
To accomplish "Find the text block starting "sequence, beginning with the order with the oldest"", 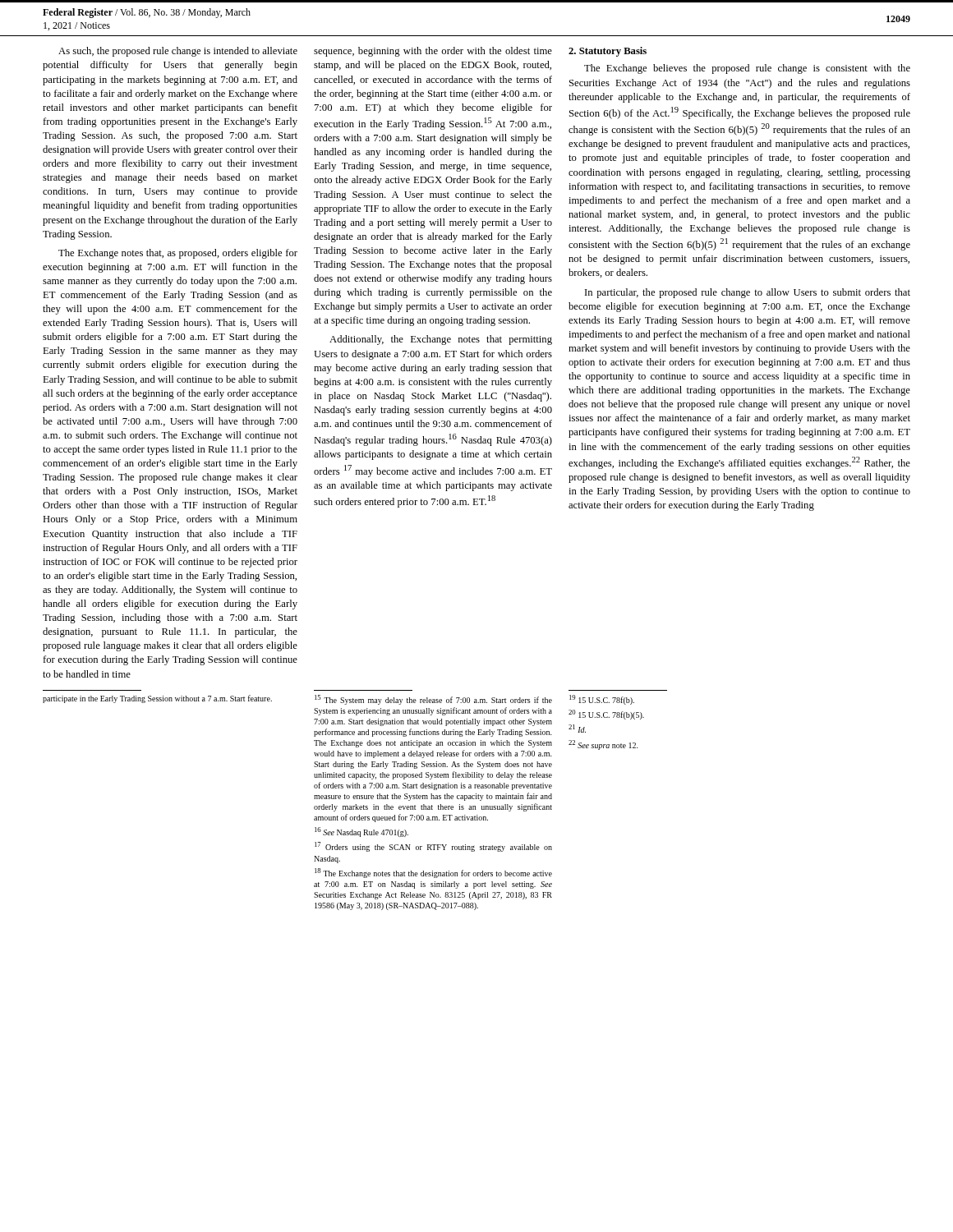I will click(x=433, y=277).
